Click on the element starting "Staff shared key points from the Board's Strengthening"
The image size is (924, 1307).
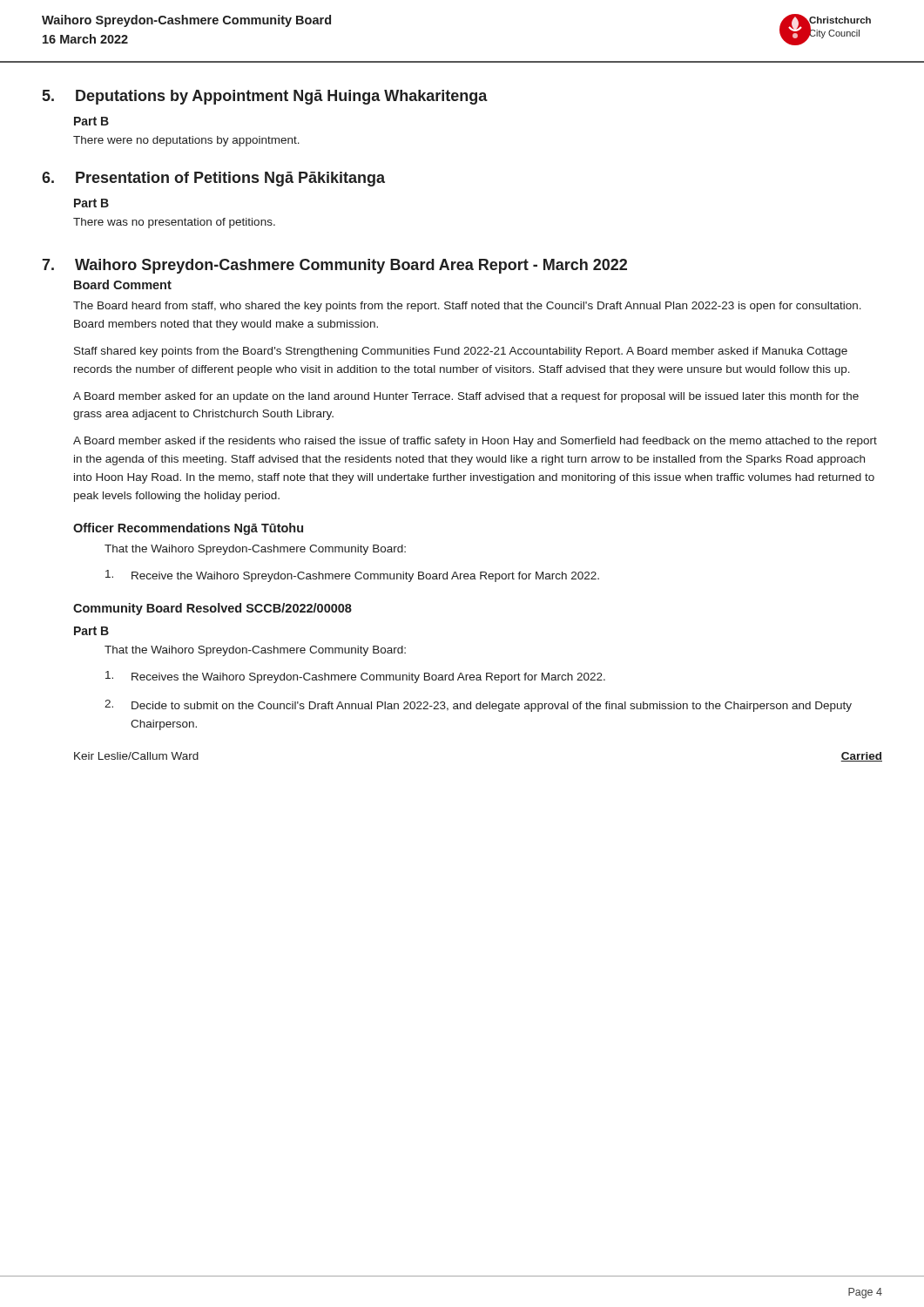pyautogui.click(x=462, y=360)
